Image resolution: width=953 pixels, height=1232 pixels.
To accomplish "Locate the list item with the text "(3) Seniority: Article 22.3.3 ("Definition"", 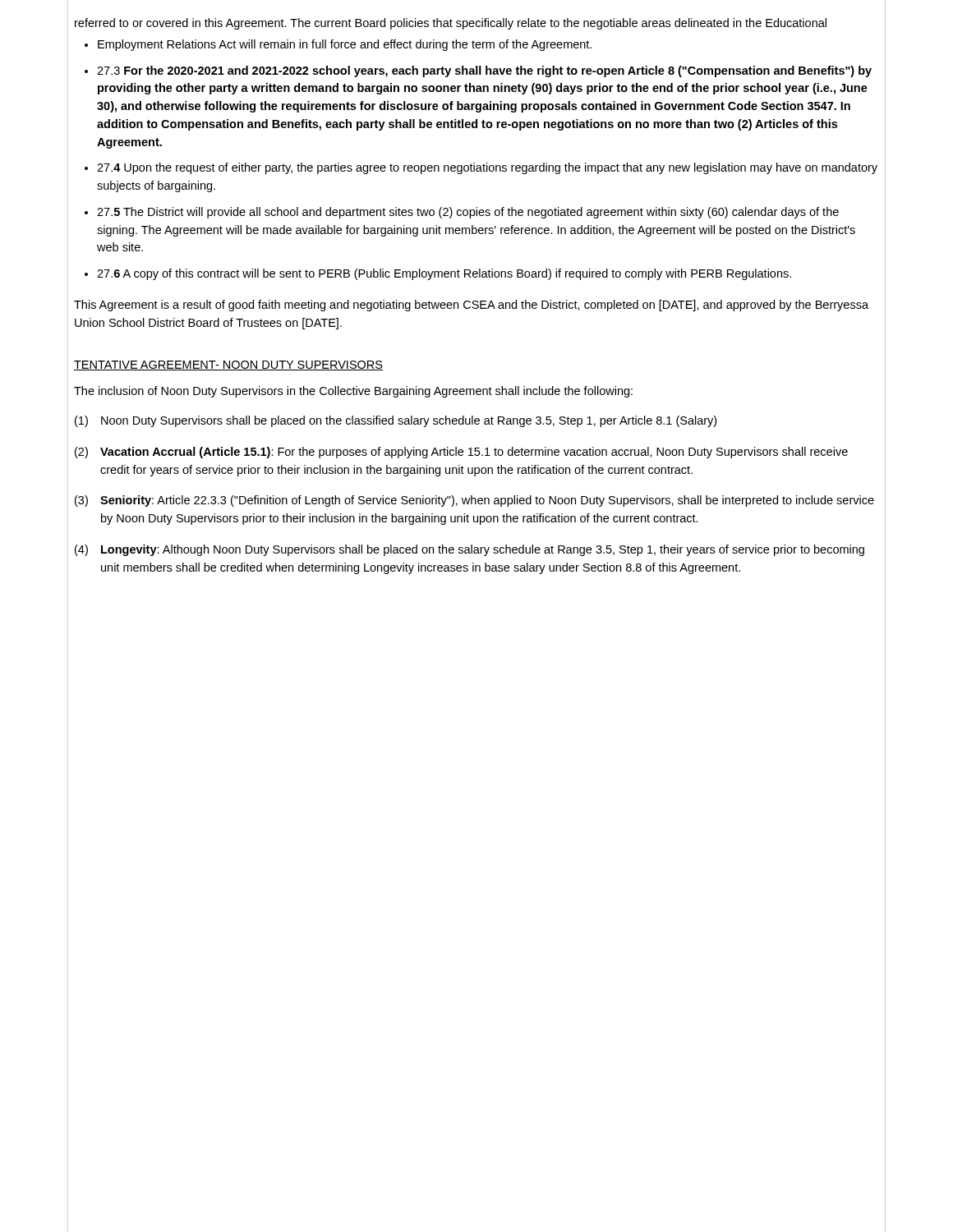I will pos(476,510).
